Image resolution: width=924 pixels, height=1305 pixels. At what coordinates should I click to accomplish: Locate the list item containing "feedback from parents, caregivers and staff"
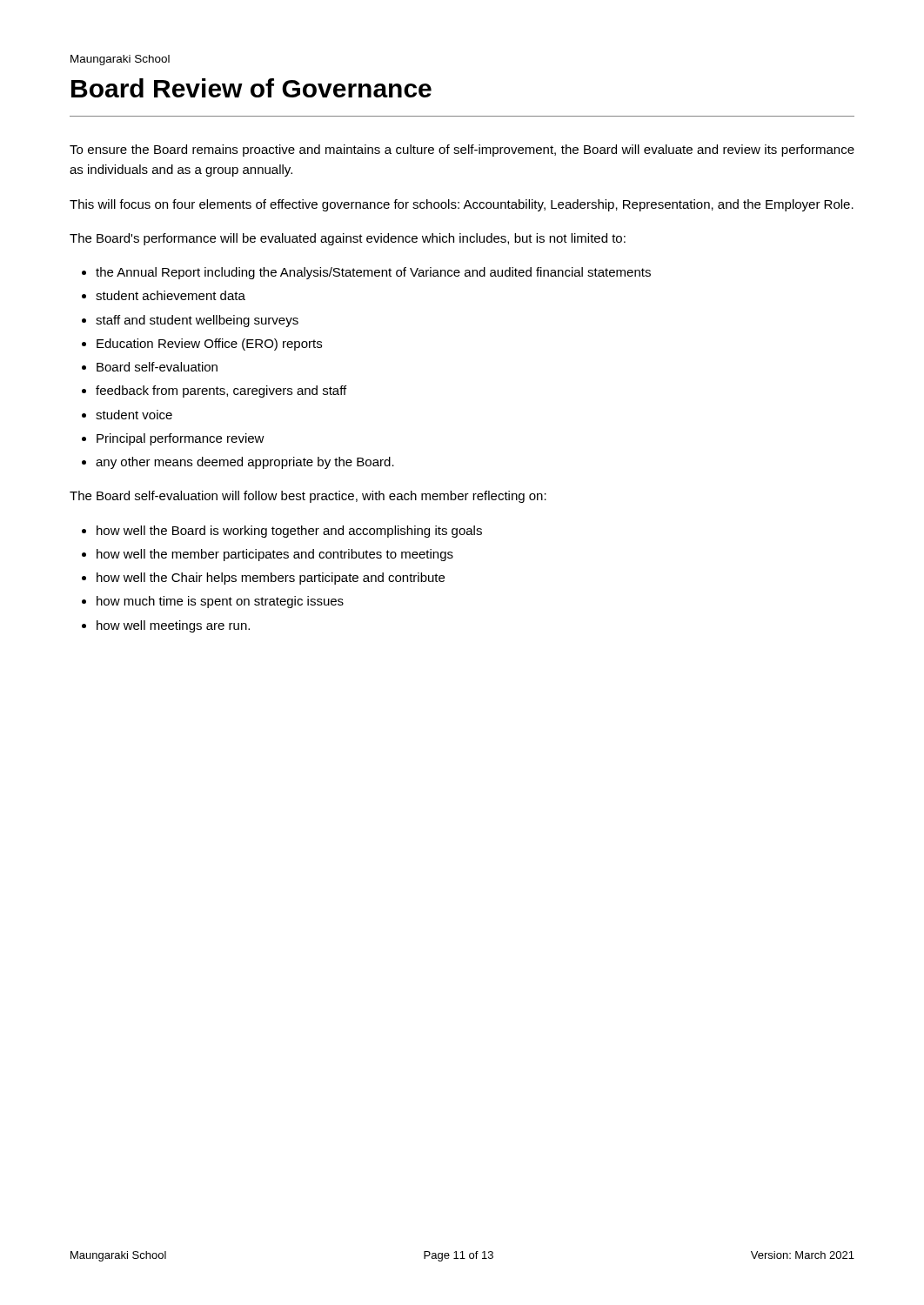click(x=221, y=390)
